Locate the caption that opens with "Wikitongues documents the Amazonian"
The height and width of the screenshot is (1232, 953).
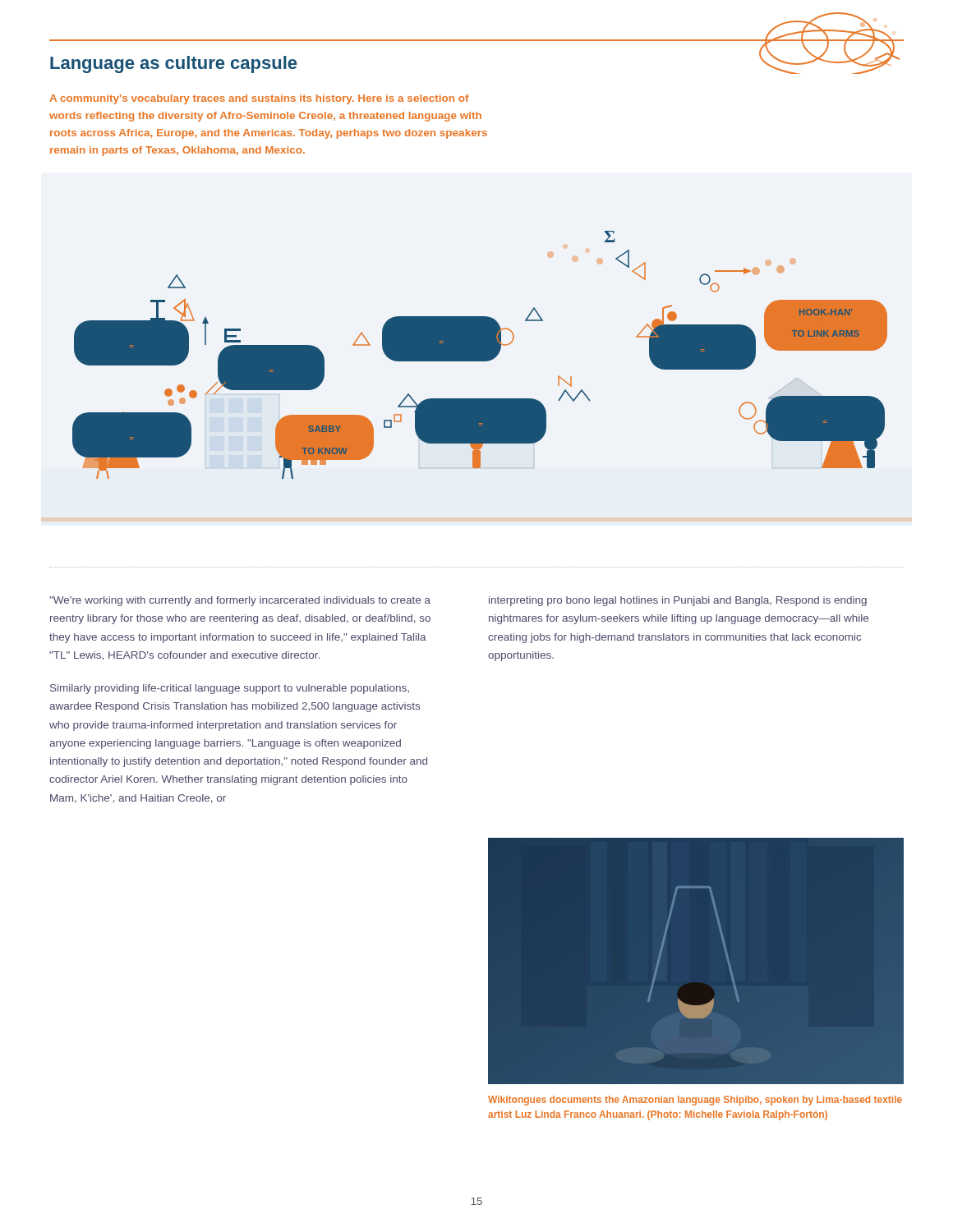695,1107
